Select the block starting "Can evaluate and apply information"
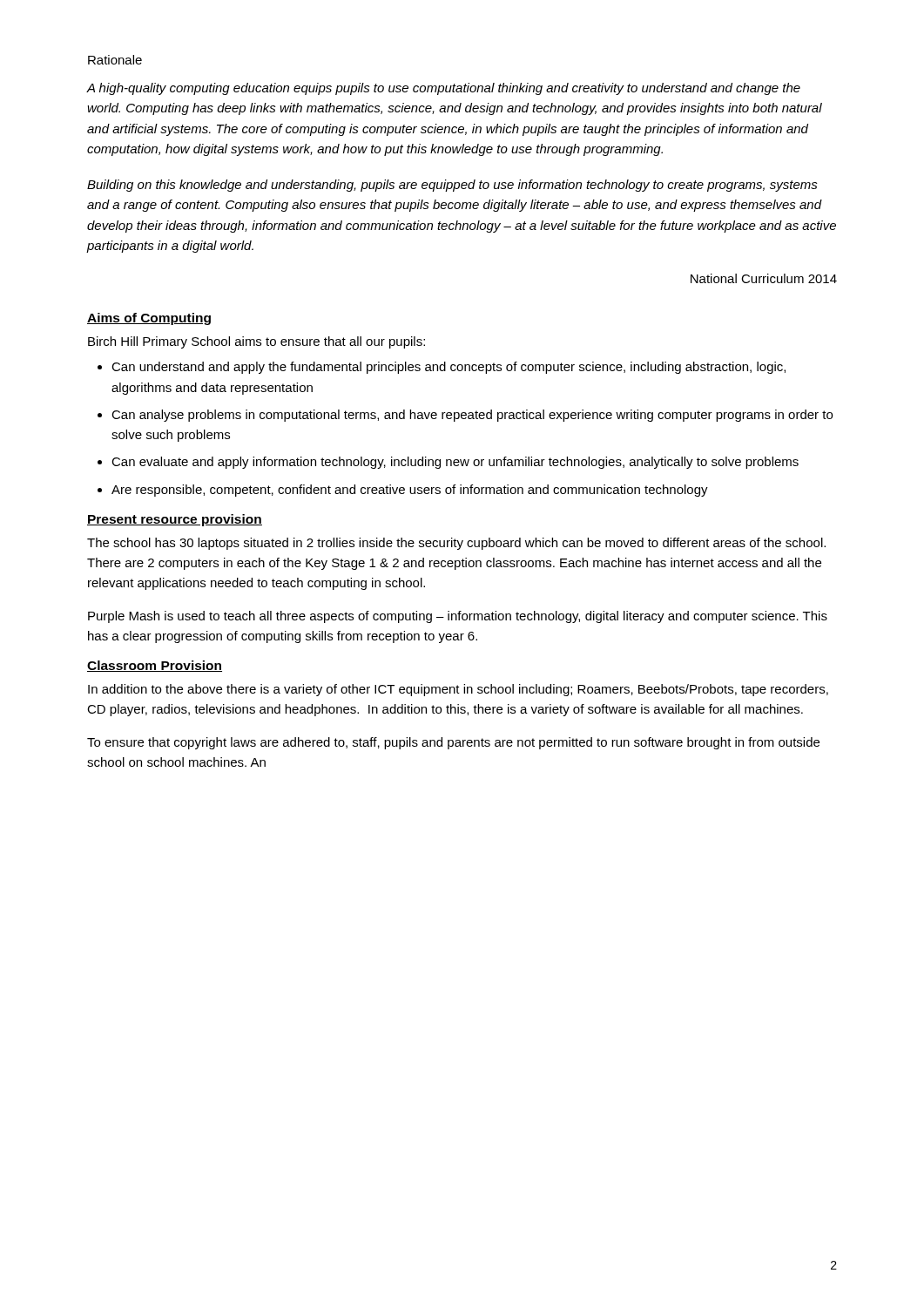This screenshot has width=924, height=1307. tap(455, 462)
